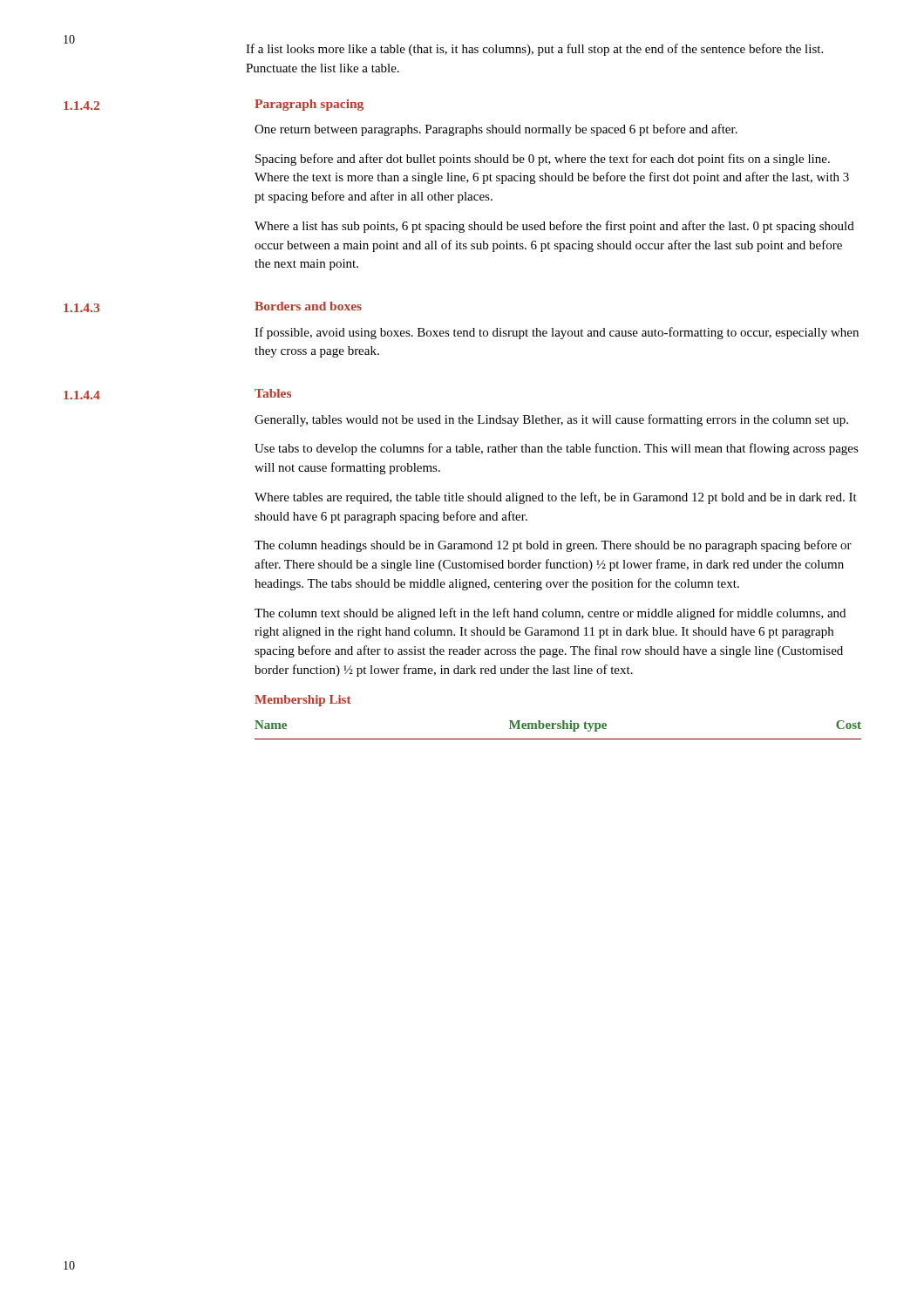Find the text block starting "Membership List"
This screenshot has height=1308, width=924.
(303, 699)
